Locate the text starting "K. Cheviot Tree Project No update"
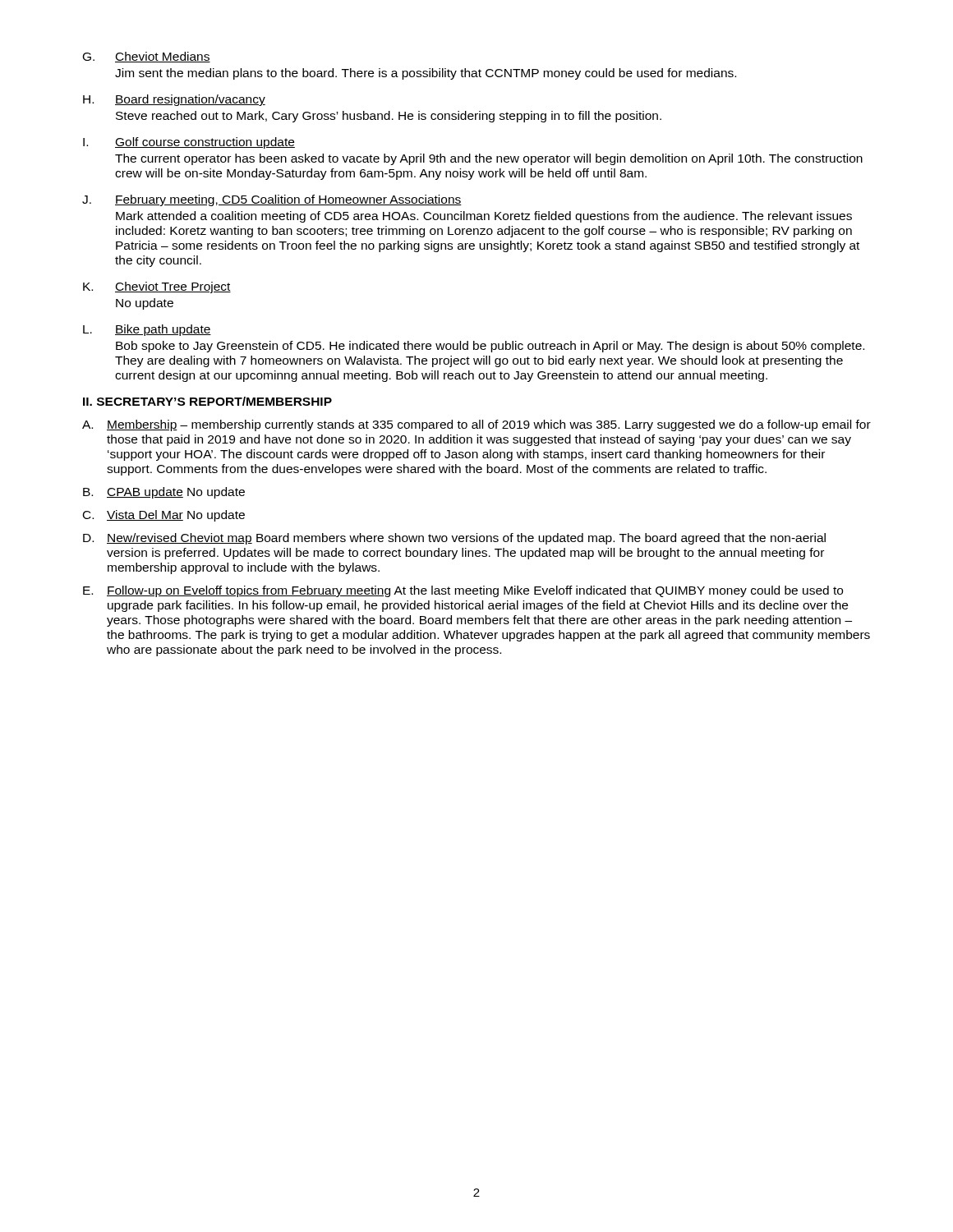This screenshot has width=953, height=1232. click(157, 287)
